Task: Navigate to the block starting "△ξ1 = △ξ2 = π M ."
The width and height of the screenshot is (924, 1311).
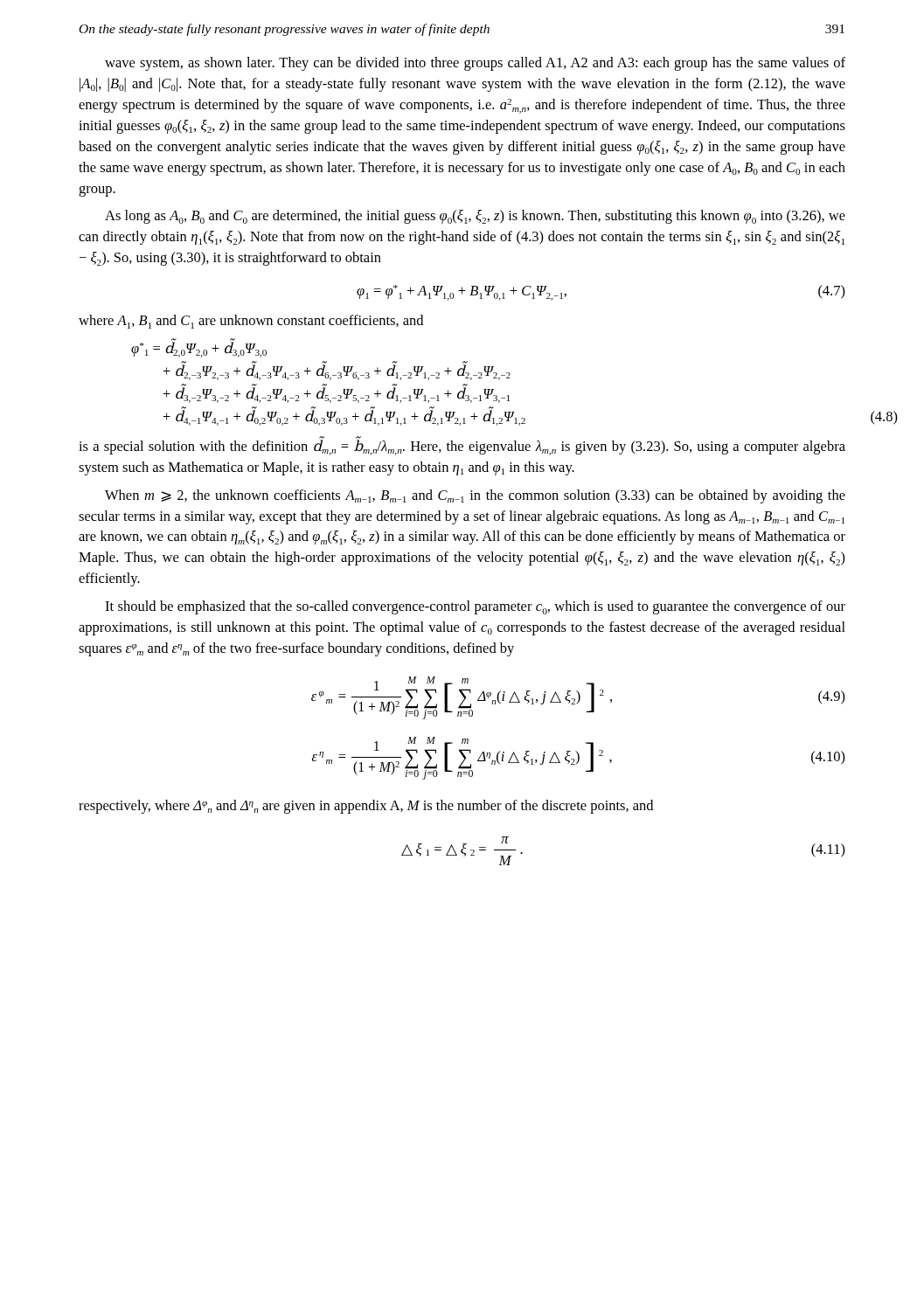Action: point(463,850)
